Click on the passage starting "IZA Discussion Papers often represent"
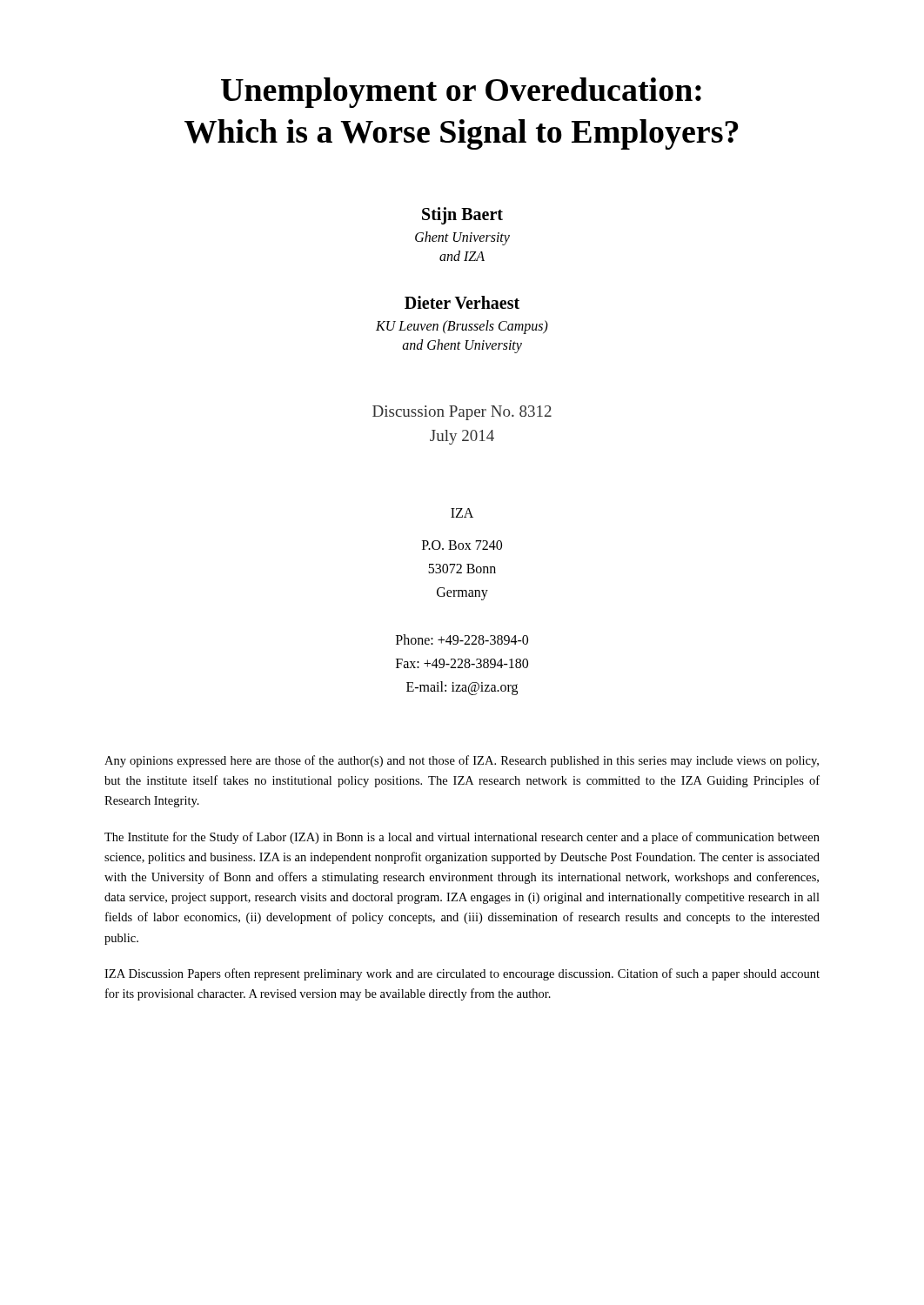 [x=462, y=983]
